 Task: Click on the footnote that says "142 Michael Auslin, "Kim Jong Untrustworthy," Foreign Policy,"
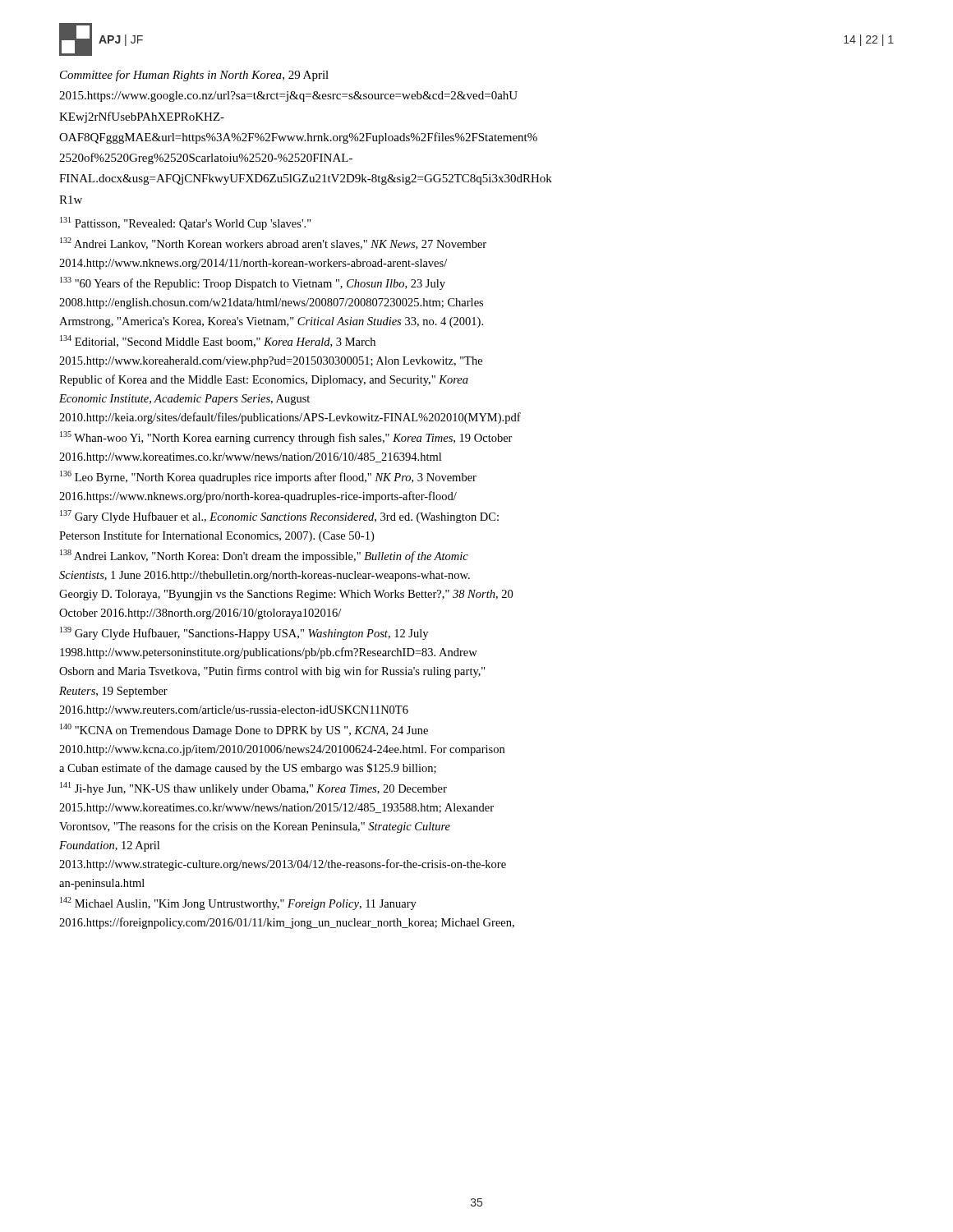[x=476, y=913]
